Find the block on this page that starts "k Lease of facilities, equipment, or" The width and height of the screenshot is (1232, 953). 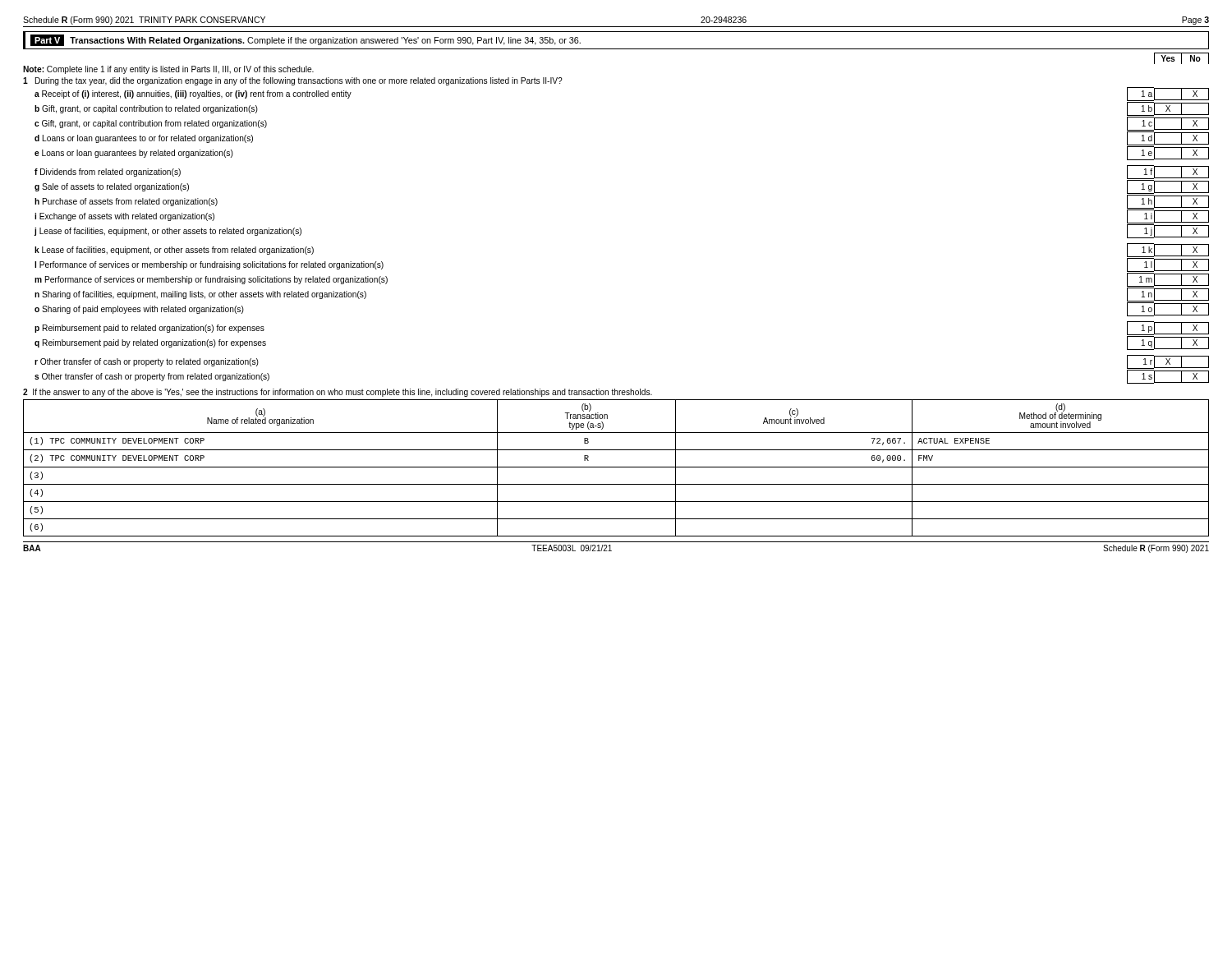coord(170,250)
